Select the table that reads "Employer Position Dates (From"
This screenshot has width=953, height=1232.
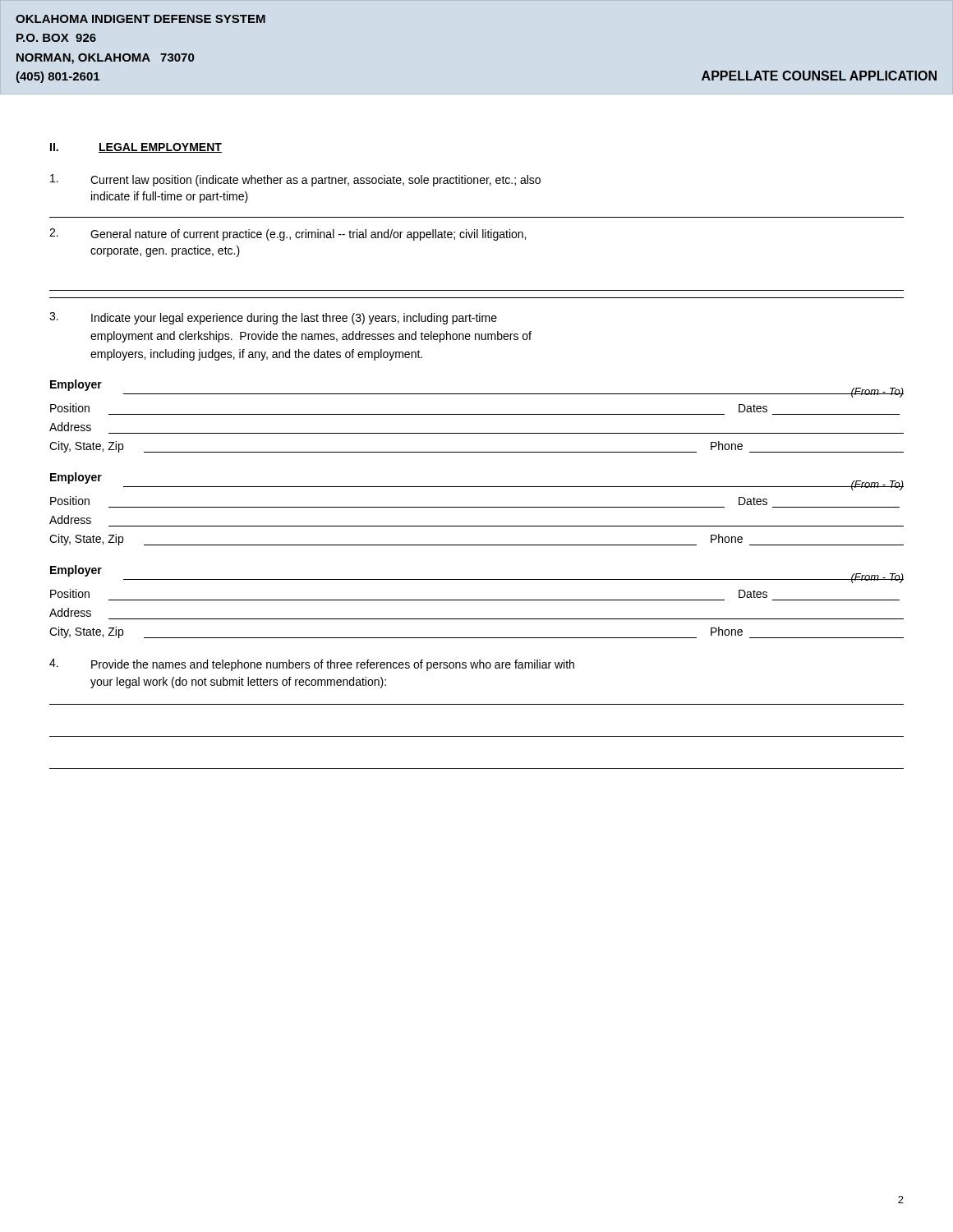[x=476, y=508]
